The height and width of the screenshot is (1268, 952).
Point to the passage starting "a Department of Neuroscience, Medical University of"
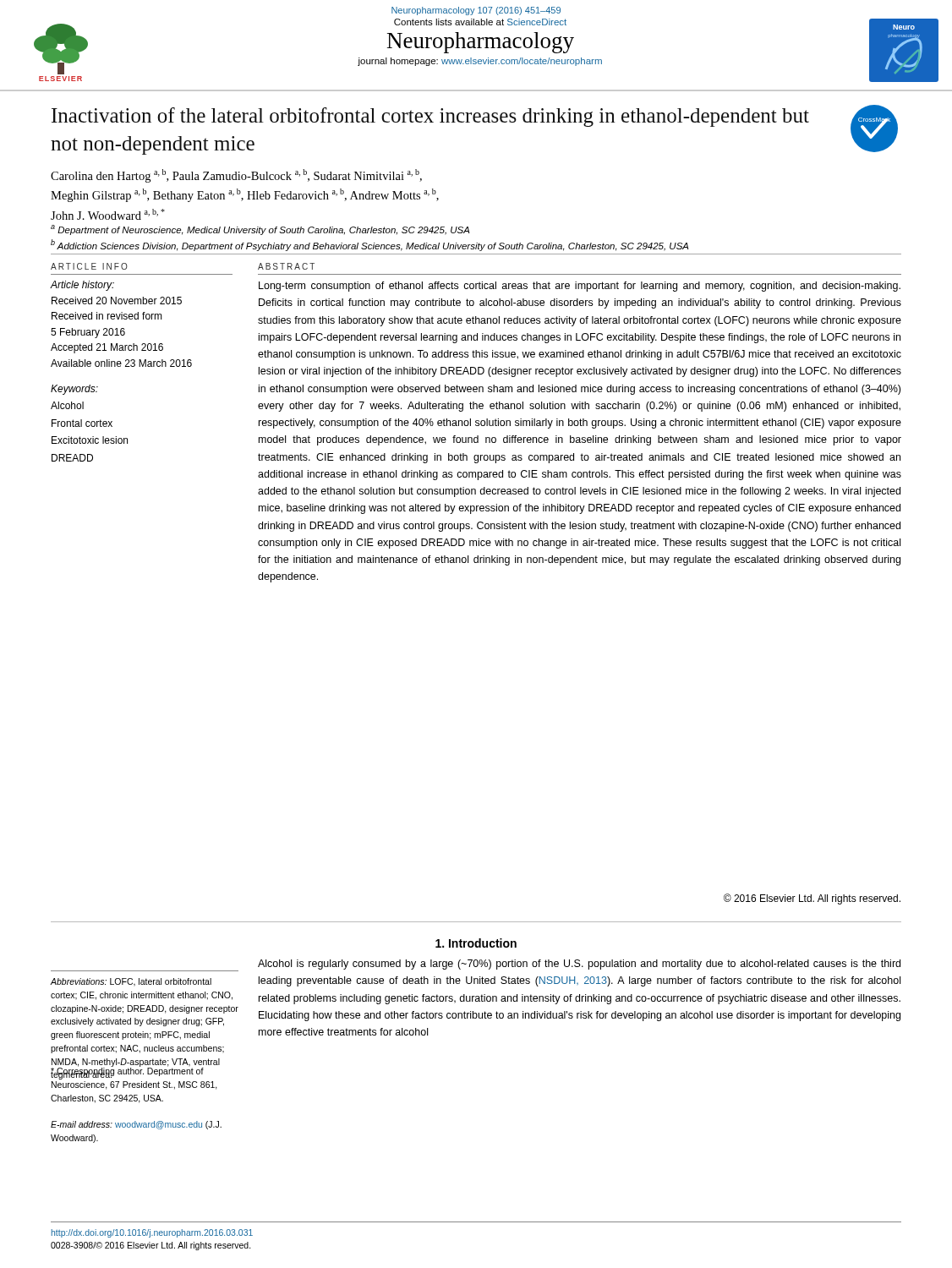[370, 236]
